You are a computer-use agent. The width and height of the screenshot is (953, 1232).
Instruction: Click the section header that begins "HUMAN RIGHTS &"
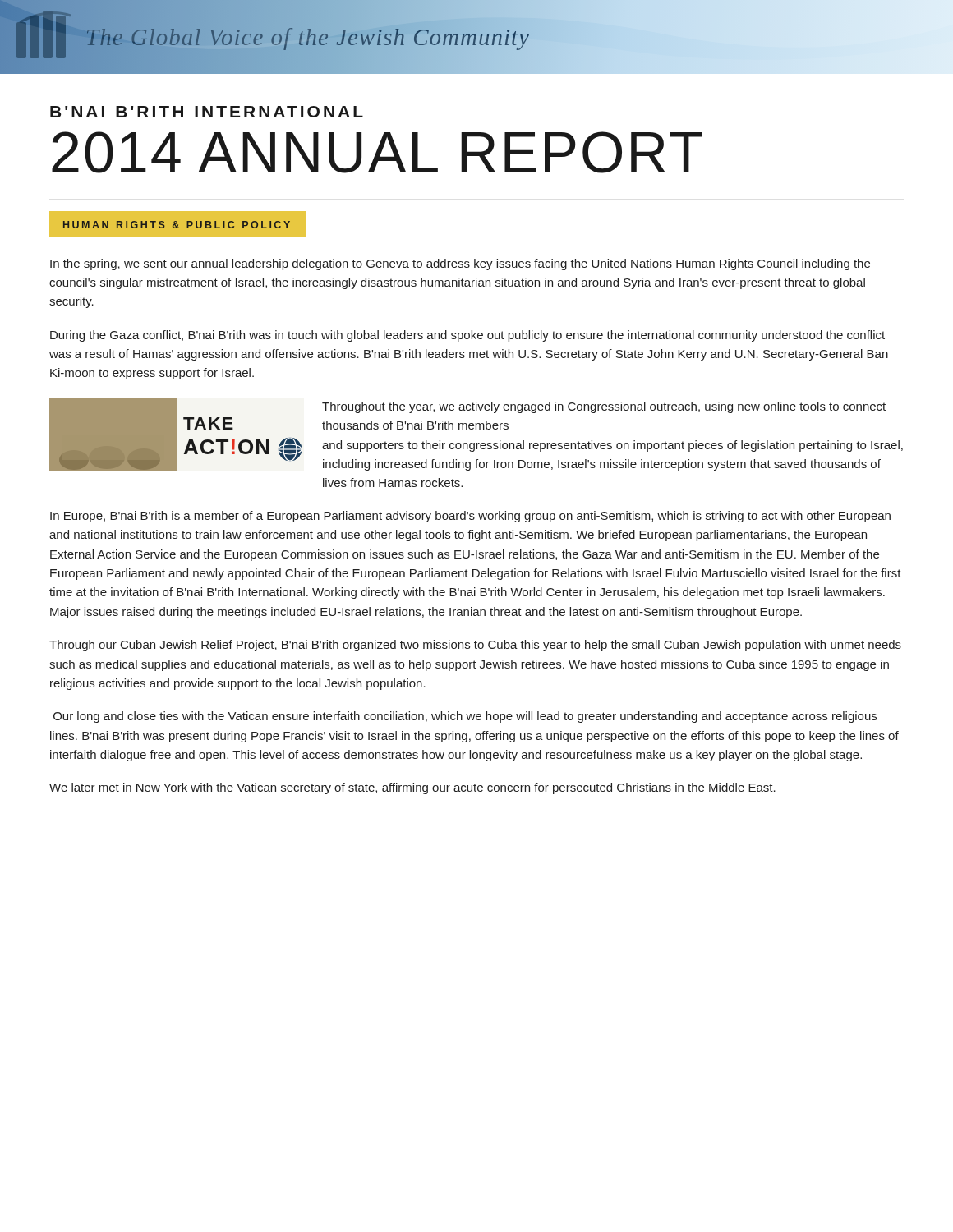pyautogui.click(x=177, y=224)
